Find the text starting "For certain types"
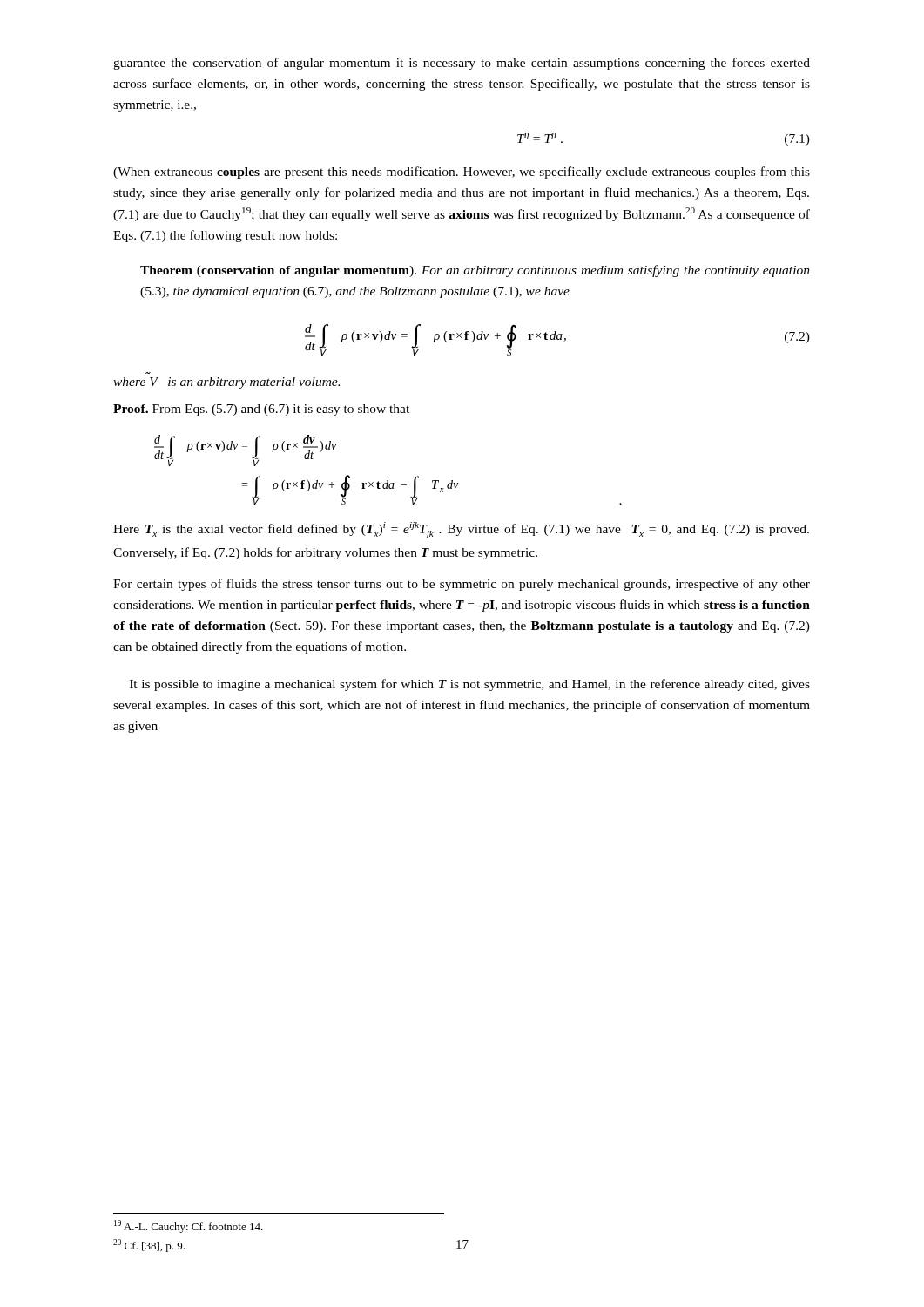 tap(462, 615)
